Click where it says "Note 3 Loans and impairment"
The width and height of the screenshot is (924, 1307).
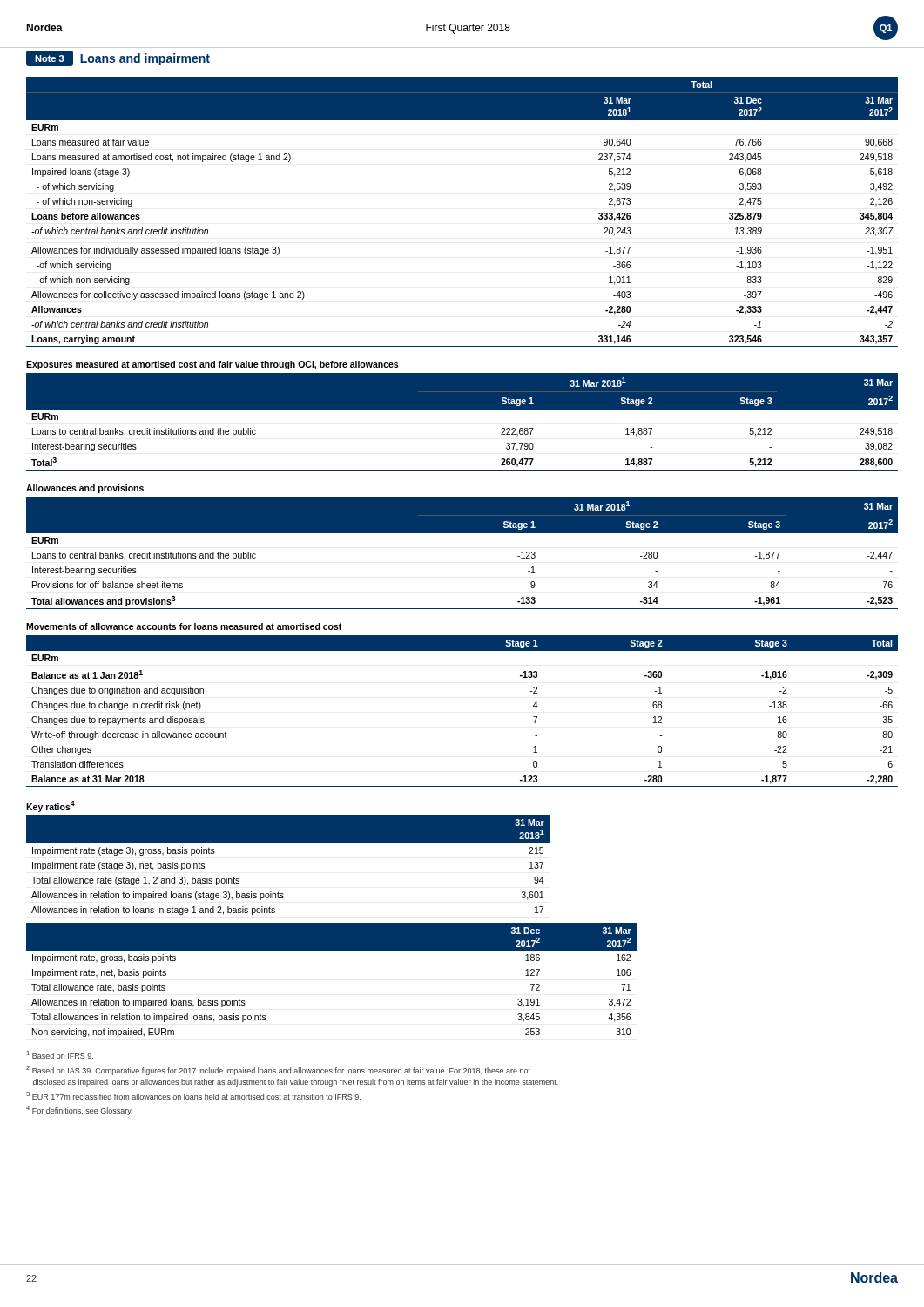(118, 58)
